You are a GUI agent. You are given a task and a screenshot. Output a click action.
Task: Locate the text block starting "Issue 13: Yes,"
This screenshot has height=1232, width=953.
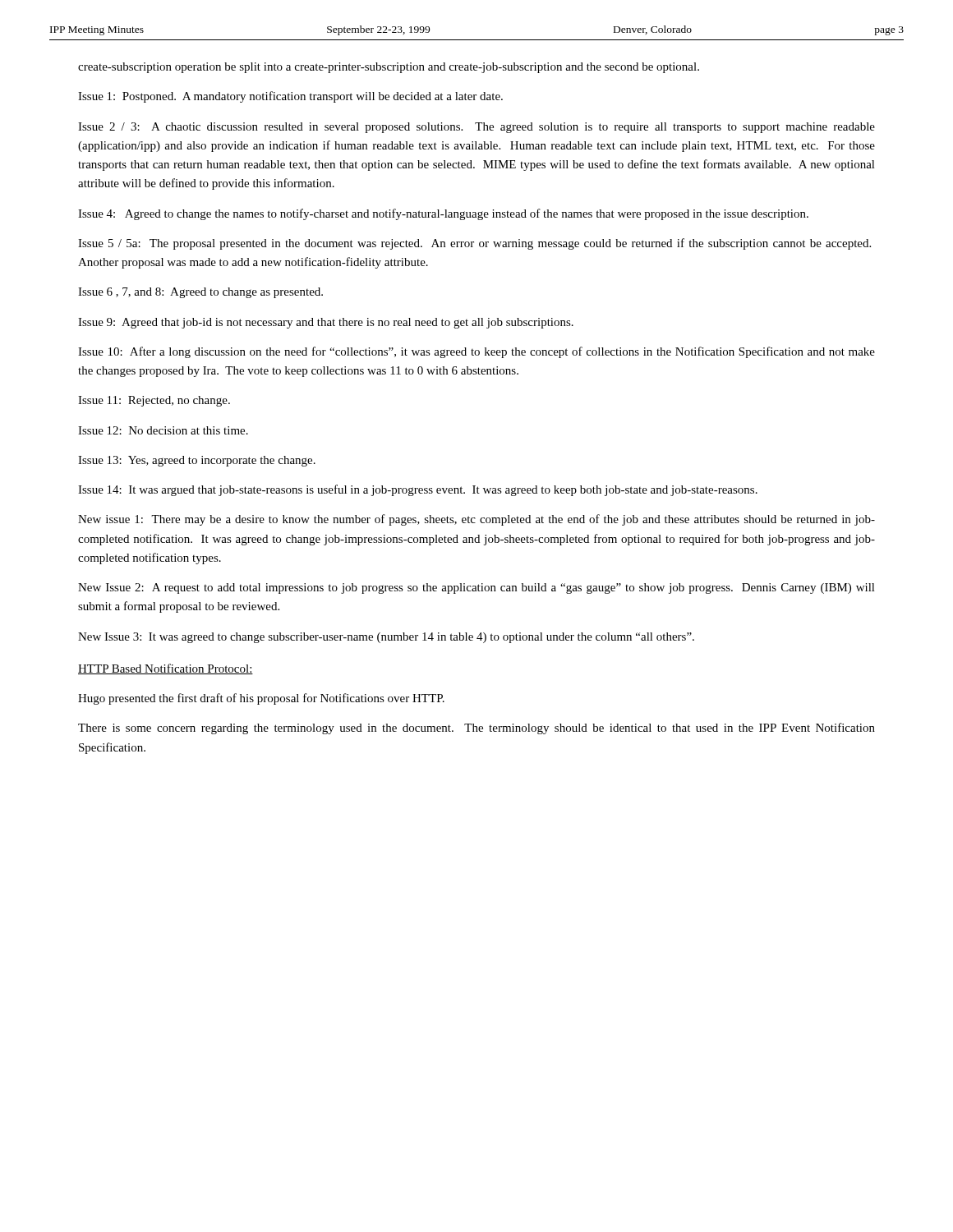[x=197, y=460]
